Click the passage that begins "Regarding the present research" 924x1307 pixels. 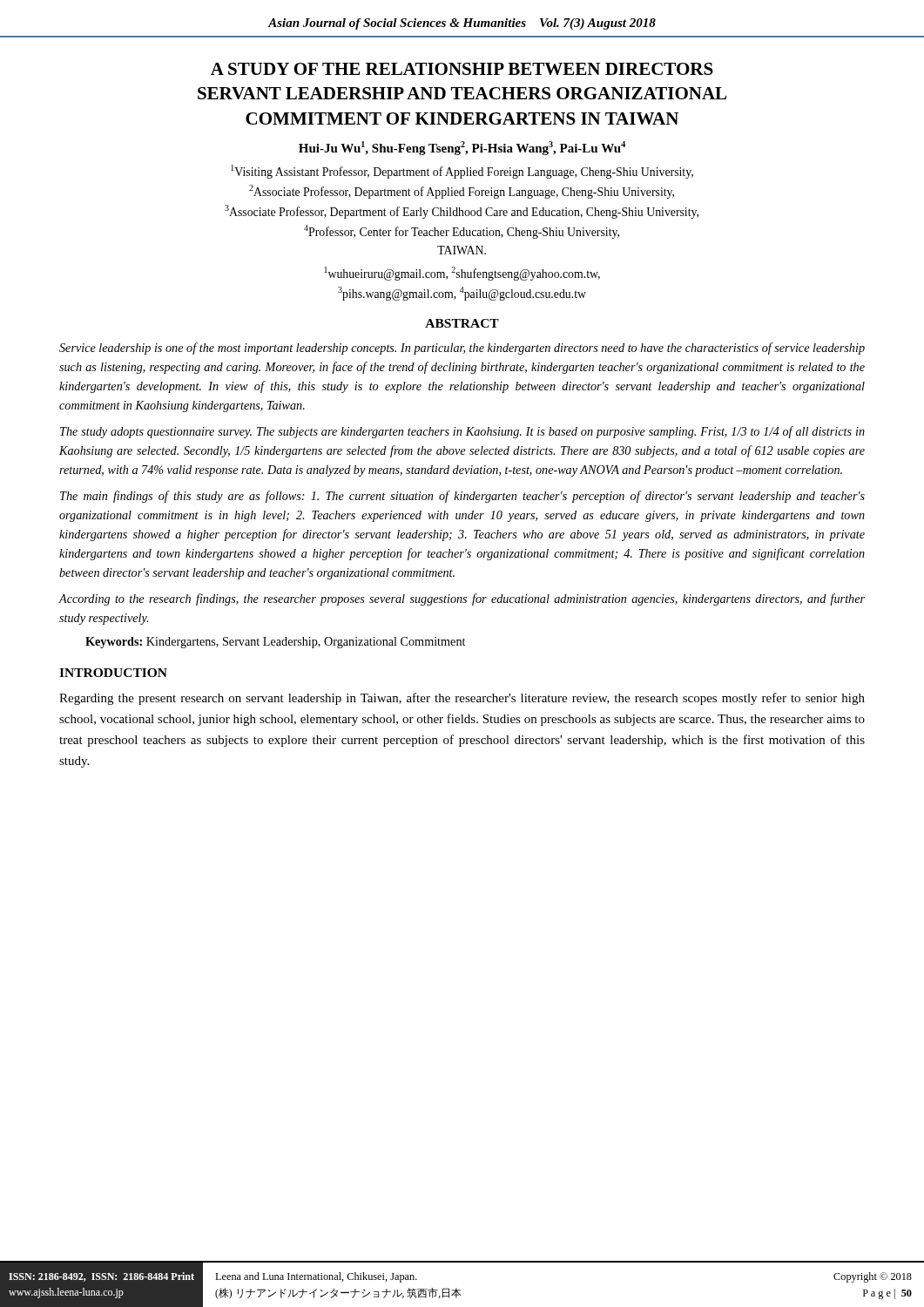pos(462,730)
